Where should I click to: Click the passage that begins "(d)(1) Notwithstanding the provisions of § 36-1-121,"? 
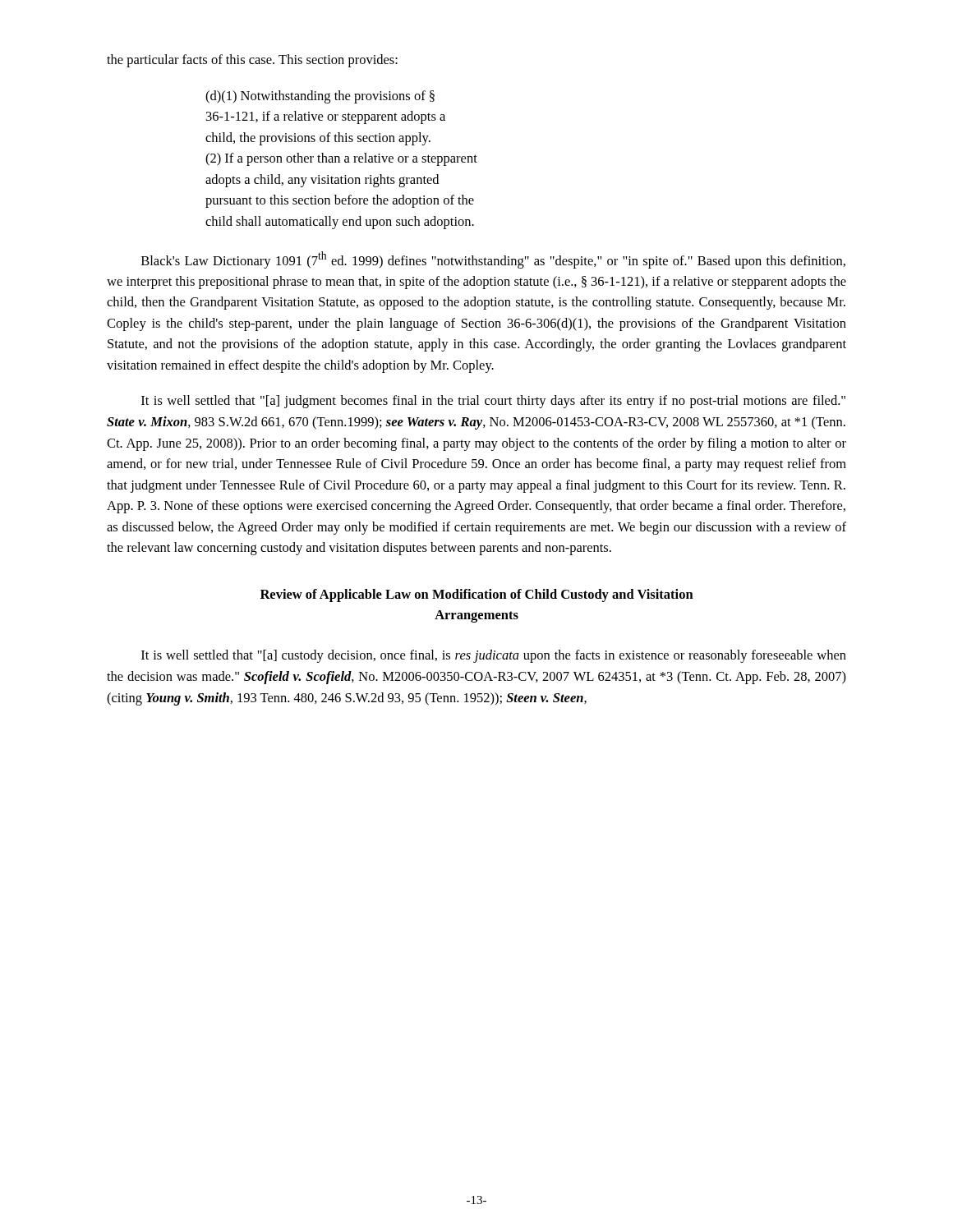coord(320,97)
